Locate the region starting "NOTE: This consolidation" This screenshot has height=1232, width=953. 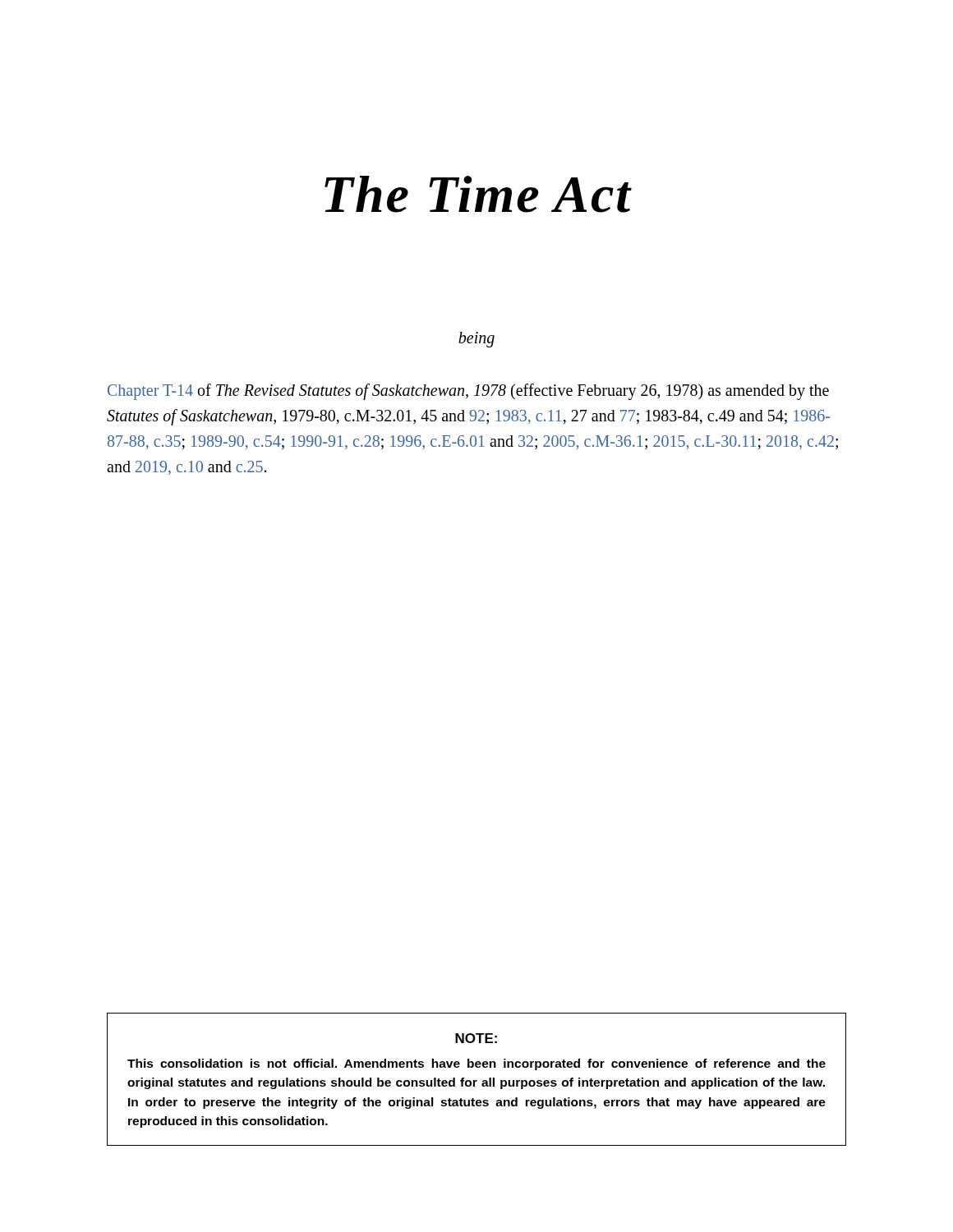pos(476,1079)
